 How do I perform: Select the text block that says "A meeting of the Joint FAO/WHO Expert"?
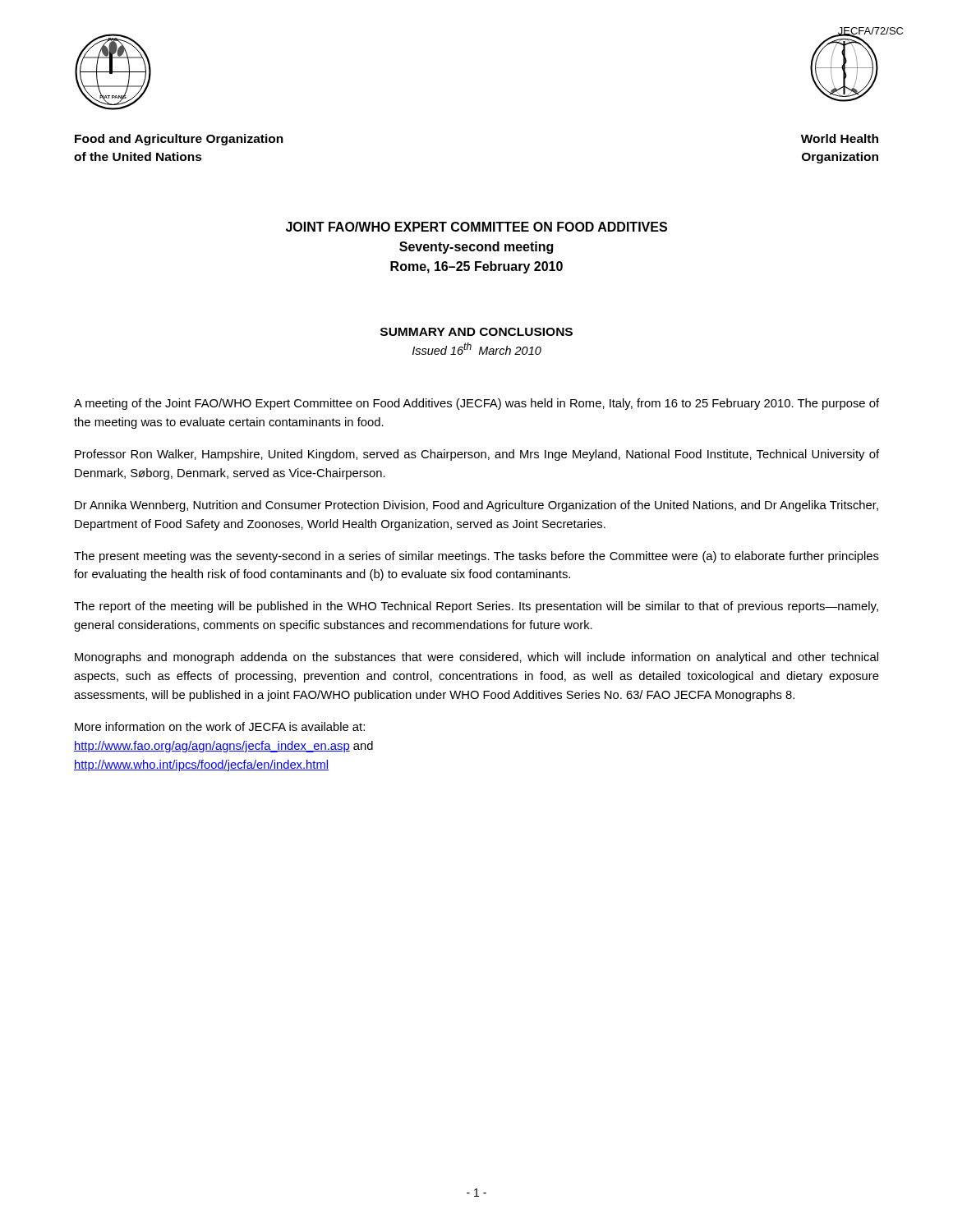(476, 584)
